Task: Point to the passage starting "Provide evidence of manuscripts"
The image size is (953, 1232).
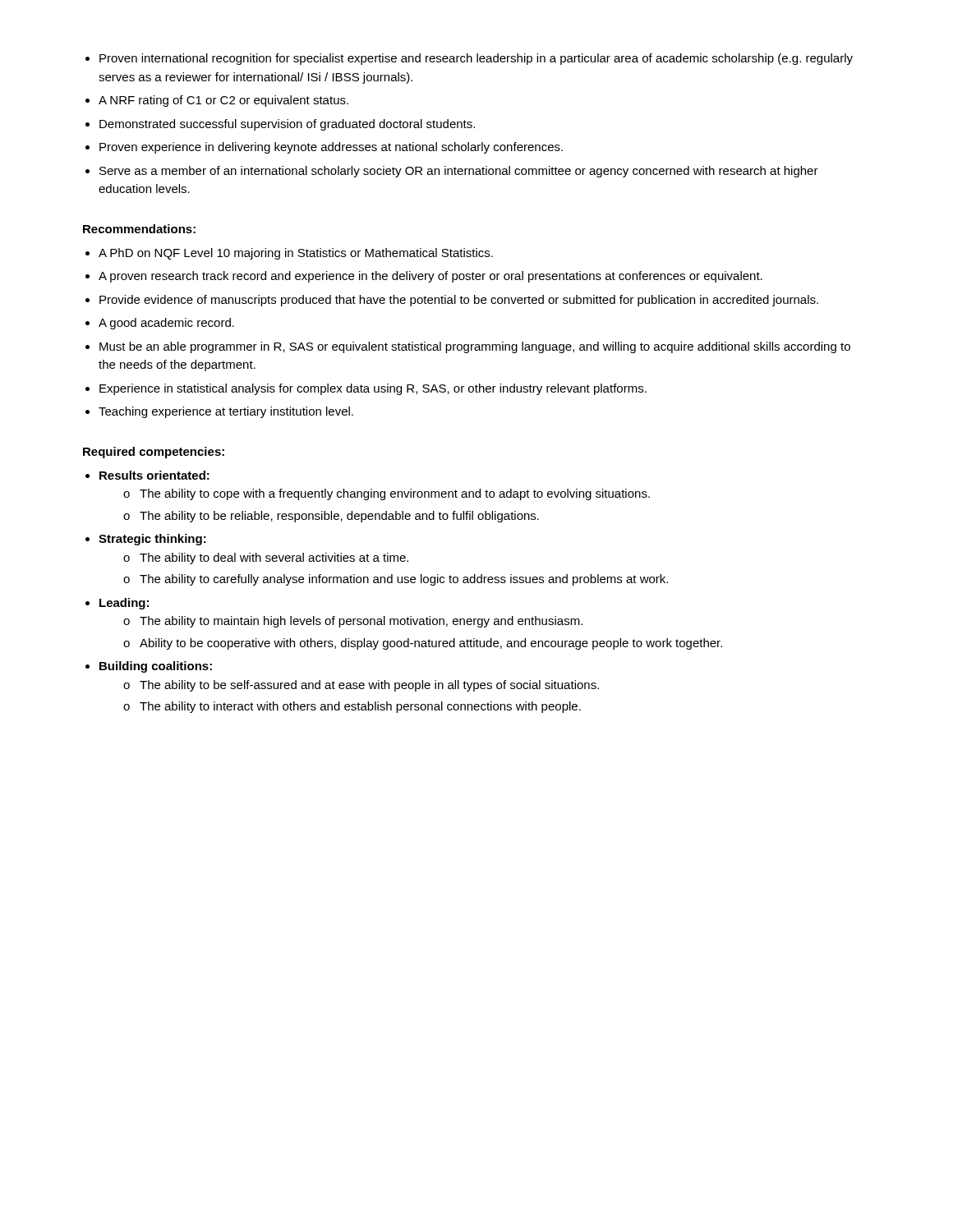Action: [x=485, y=300]
